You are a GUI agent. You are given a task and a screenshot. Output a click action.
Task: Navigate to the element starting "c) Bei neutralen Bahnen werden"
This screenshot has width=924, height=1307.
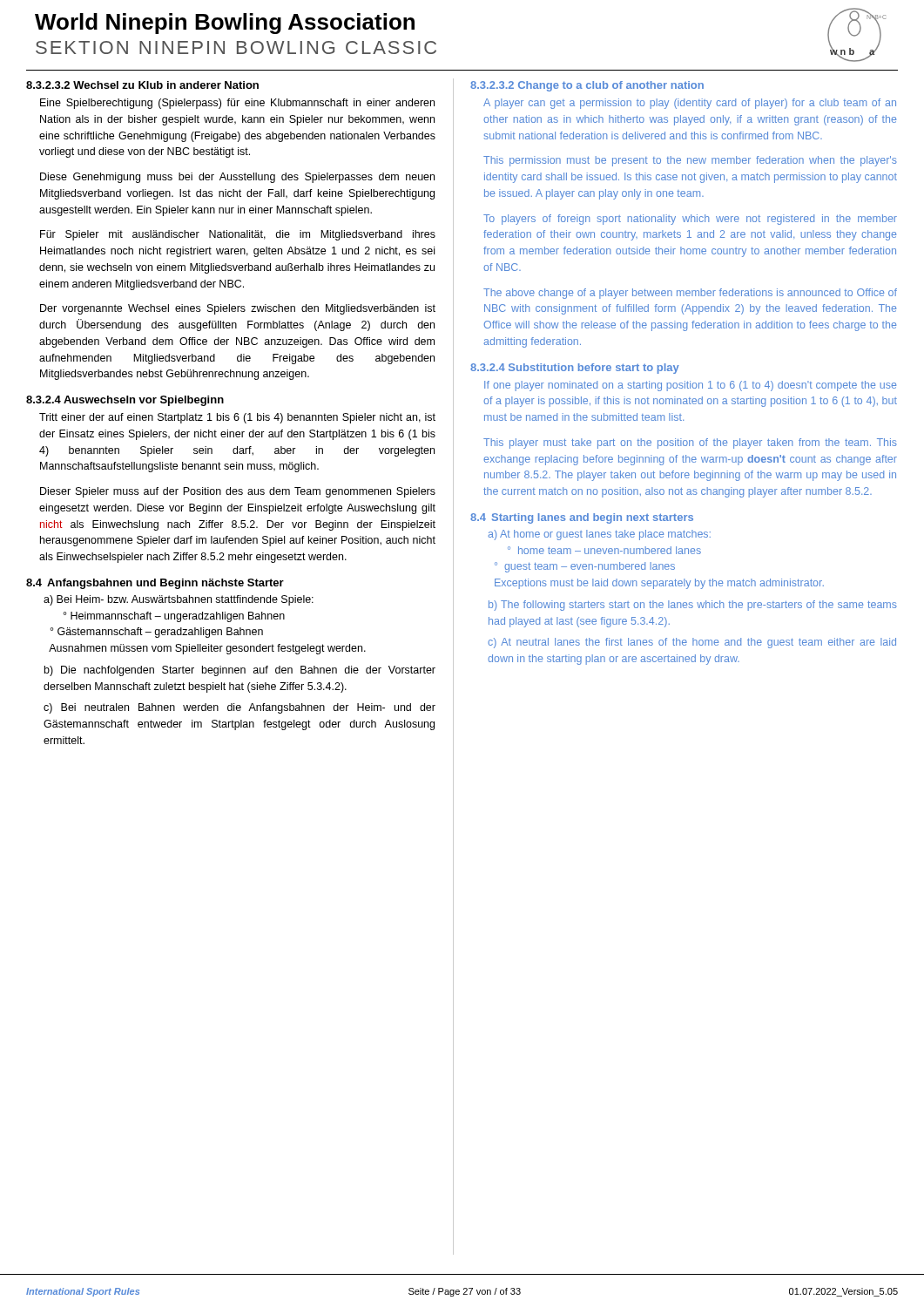240,724
